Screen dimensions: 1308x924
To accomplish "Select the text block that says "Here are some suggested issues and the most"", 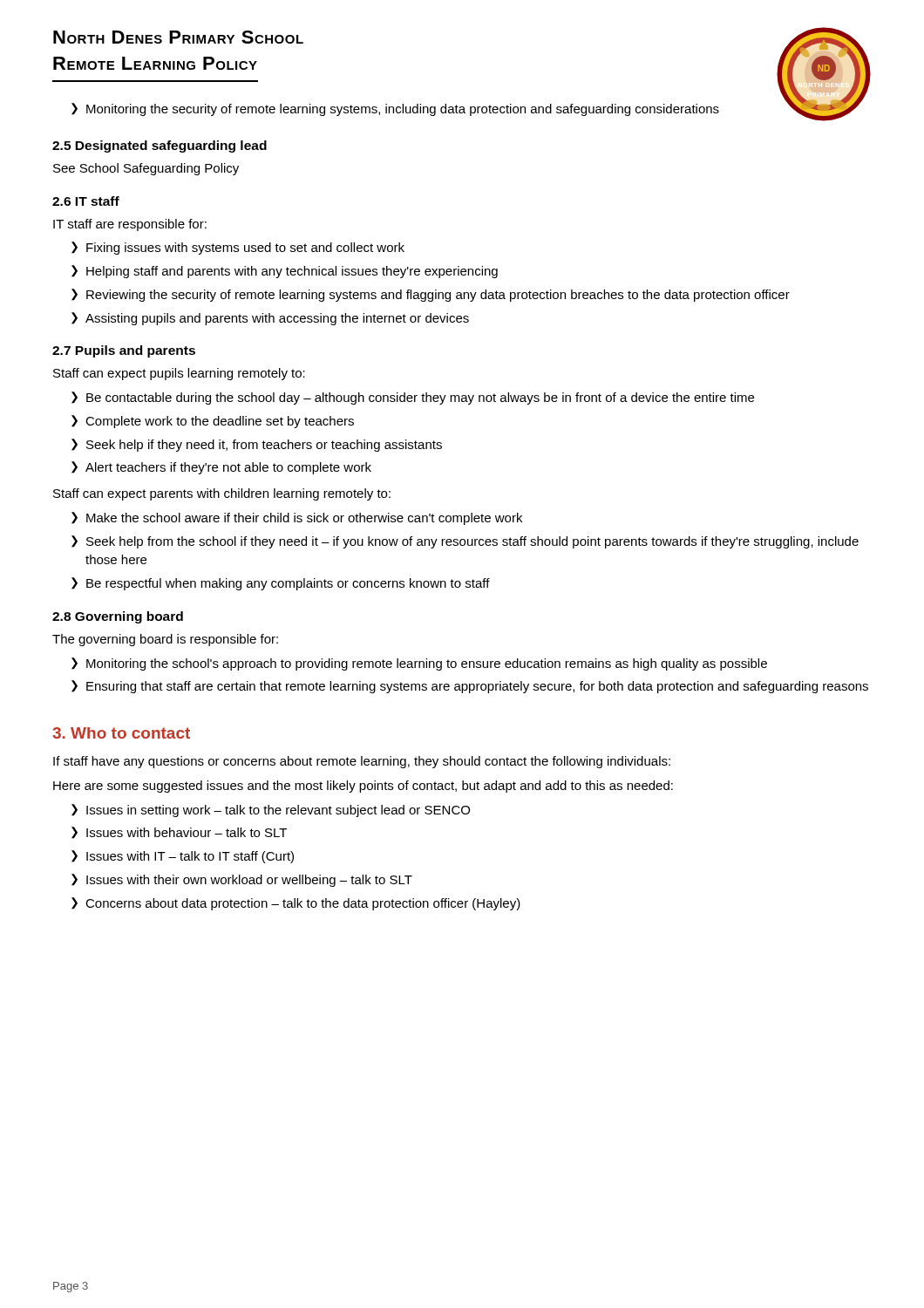I will click(x=363, y=785).
